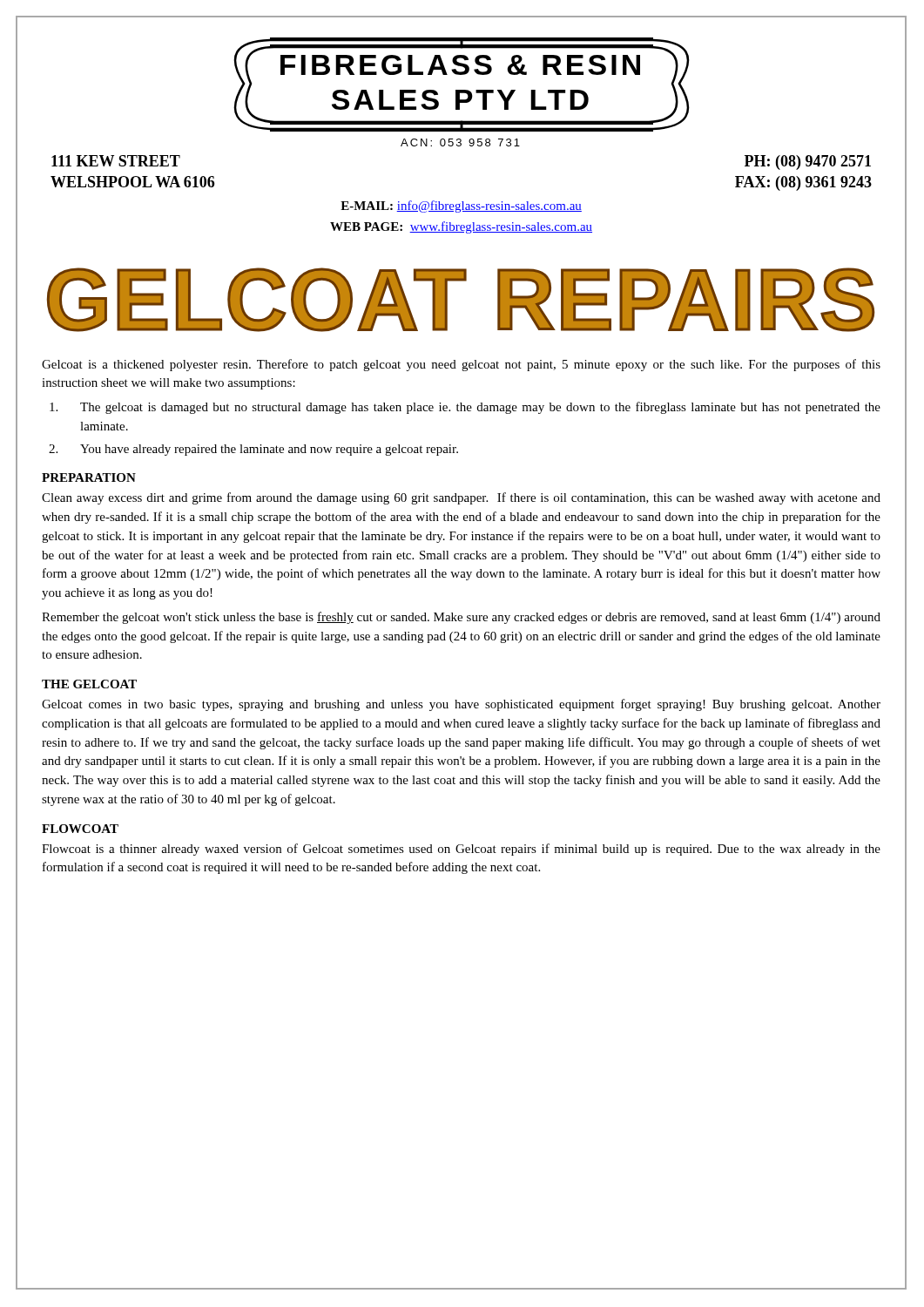Locate the block starting "ACN: 053 958 731"

pyautogui.click(x=461, y=142)
